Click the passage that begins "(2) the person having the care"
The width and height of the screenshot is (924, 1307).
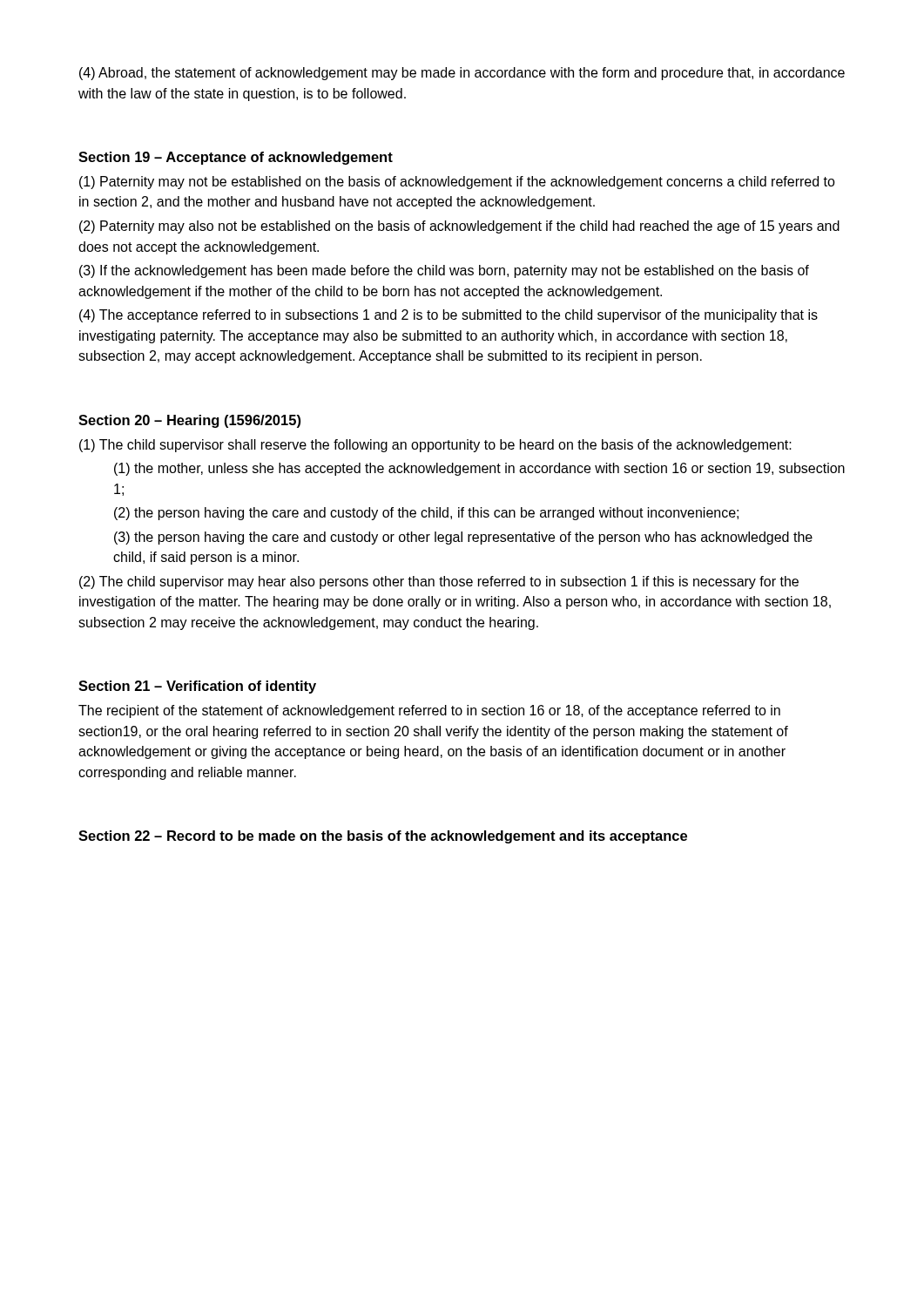(x=427, y=513)
